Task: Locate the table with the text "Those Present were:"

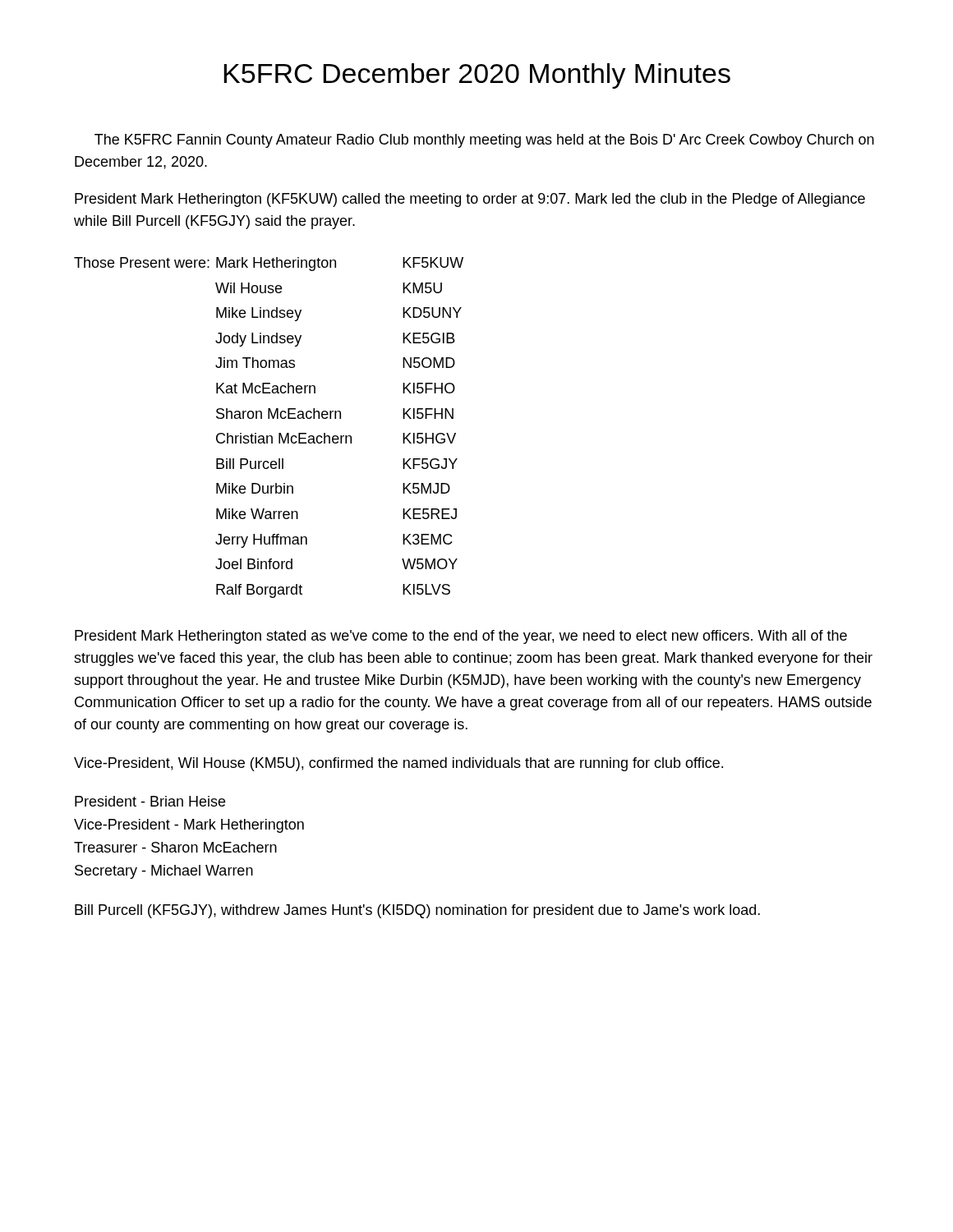Action: [x=476, y=426]
